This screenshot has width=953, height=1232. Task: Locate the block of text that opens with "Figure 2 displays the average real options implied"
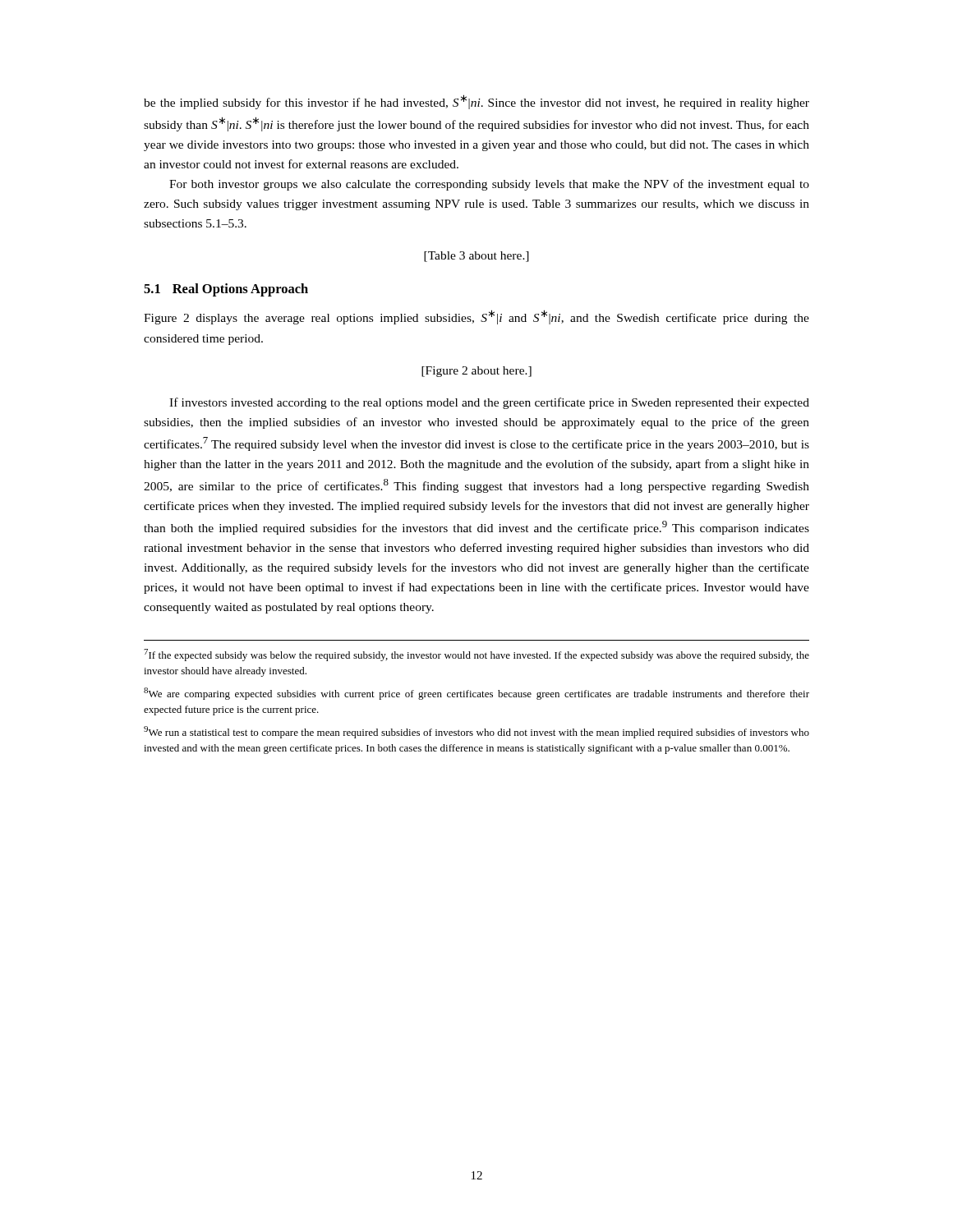(476, 326)
